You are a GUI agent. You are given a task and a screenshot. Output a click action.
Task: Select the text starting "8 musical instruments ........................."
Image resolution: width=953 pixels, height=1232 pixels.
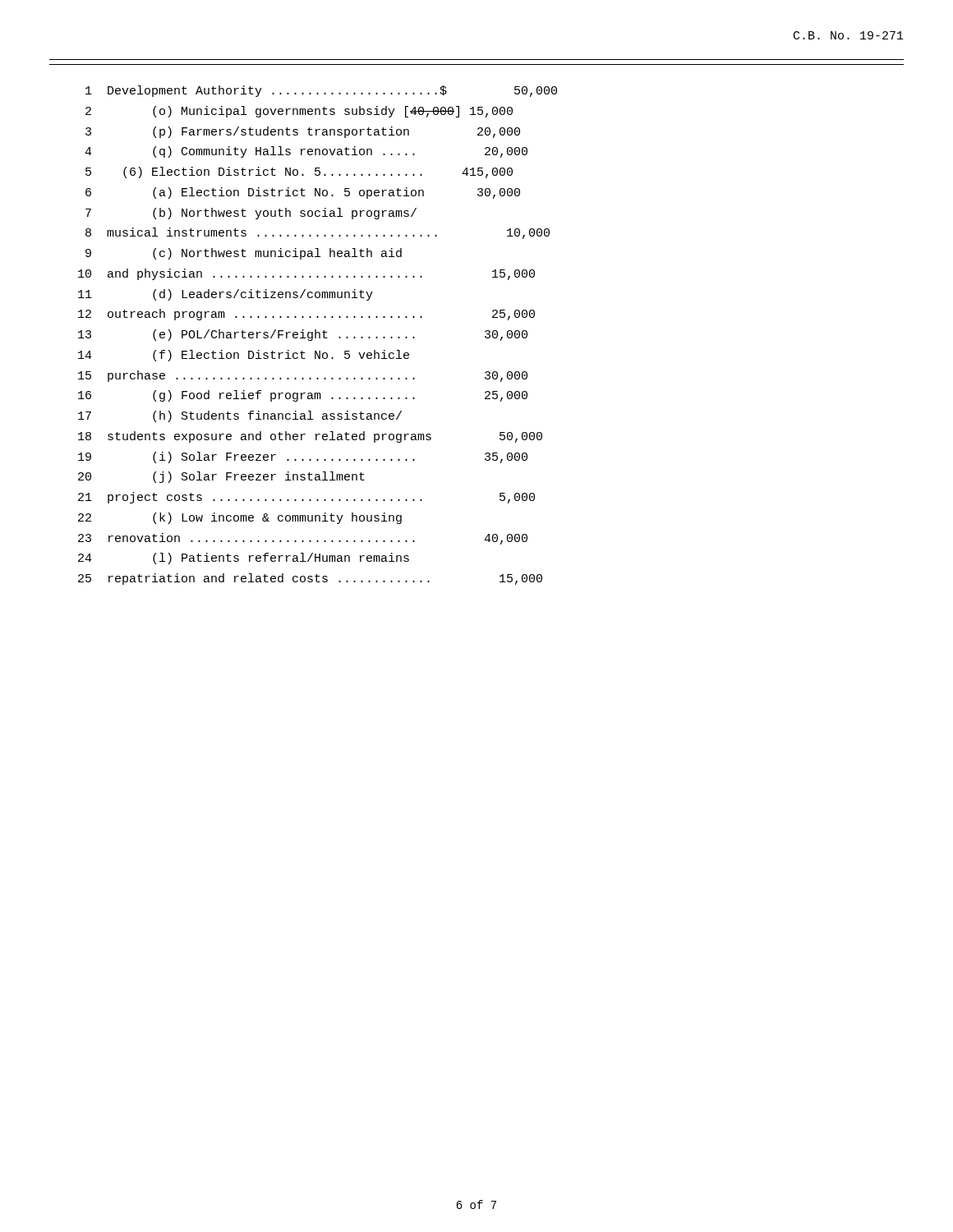pos(318,233)
